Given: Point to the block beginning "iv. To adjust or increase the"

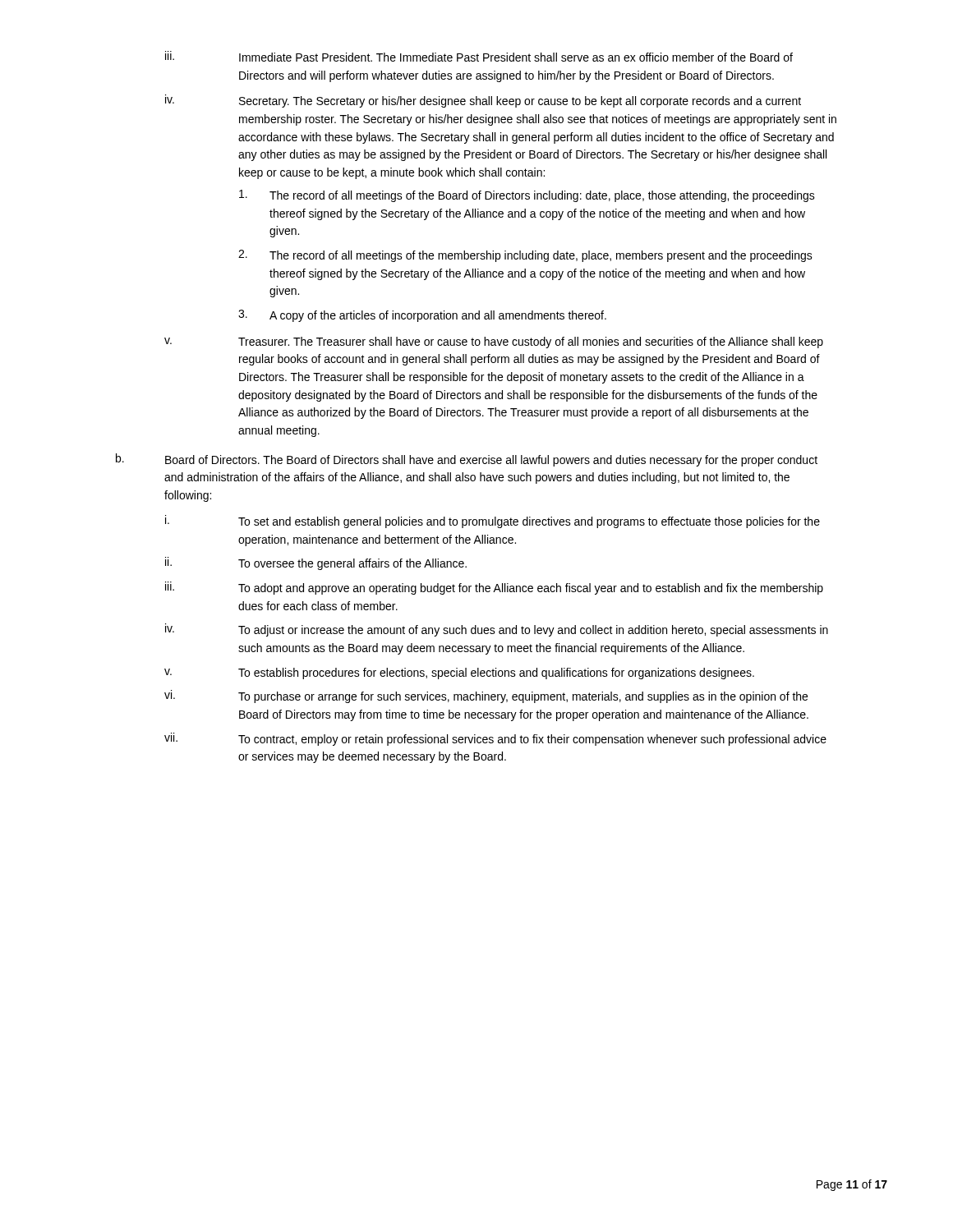Looking at the screenshot, I should (x=501, y=640).
